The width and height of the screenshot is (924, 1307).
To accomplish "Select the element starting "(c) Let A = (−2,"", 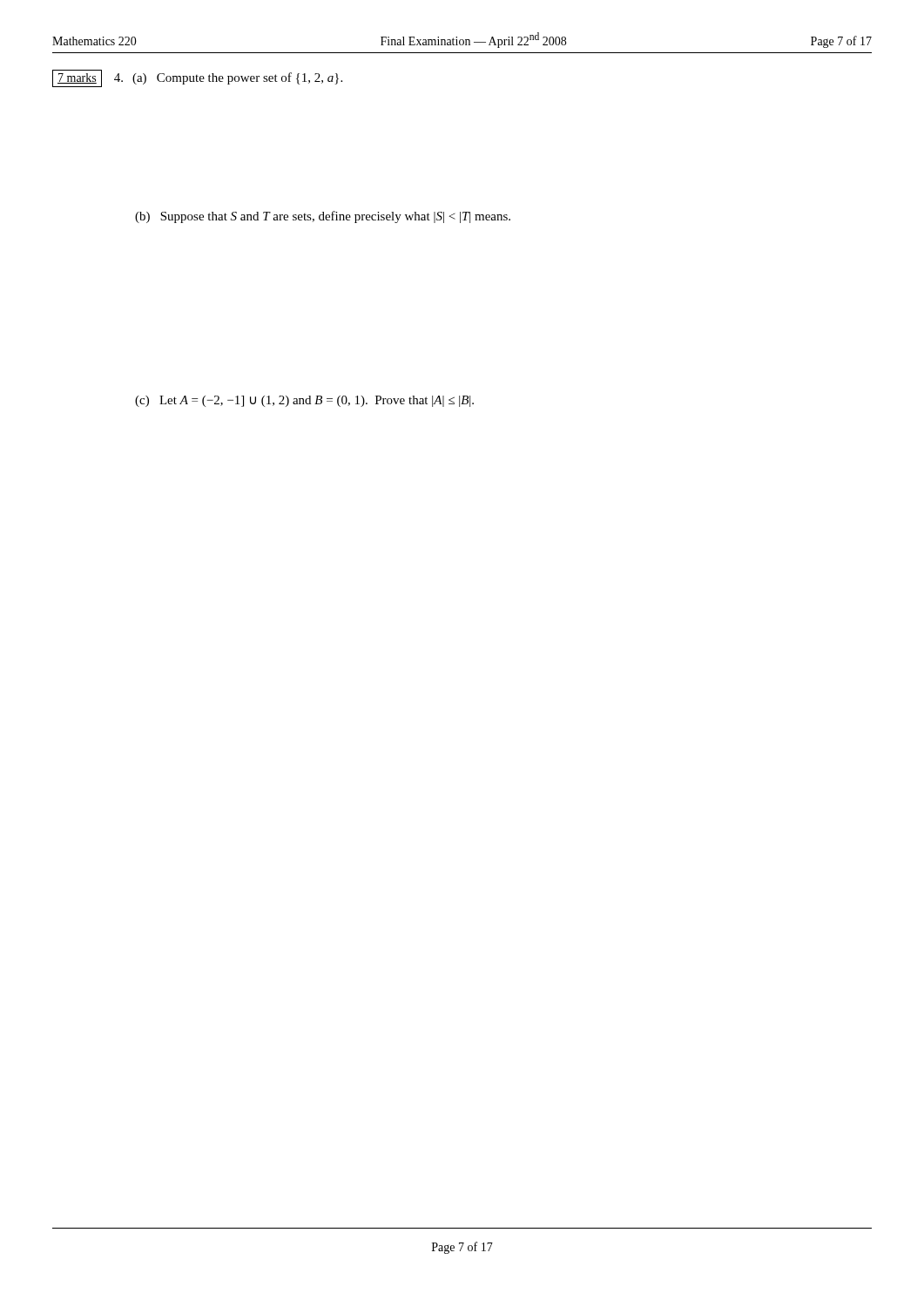I will [305, 400].
